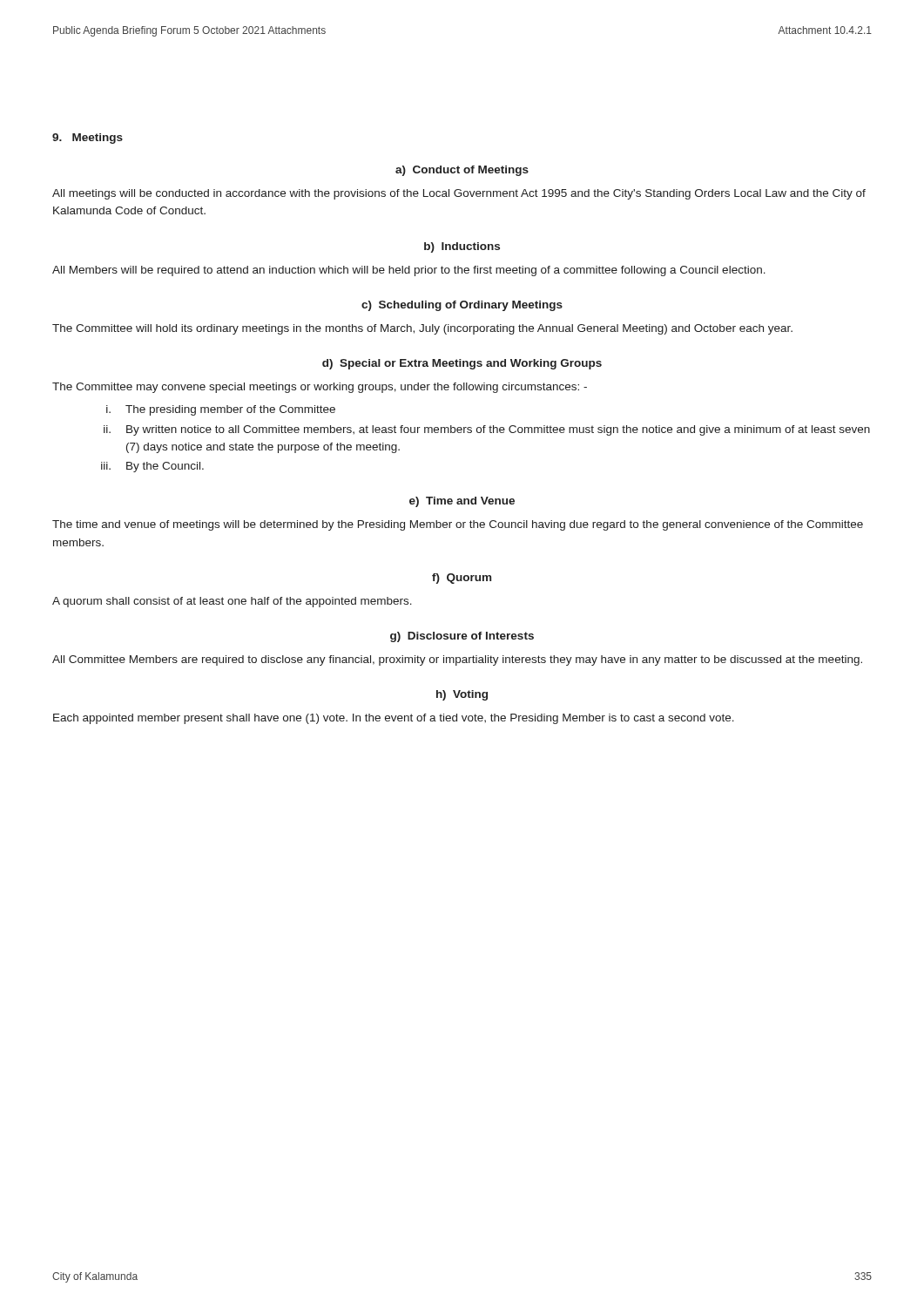
Task: Click on the text block starting "f) Quorum"
Action: click(462, 577)
